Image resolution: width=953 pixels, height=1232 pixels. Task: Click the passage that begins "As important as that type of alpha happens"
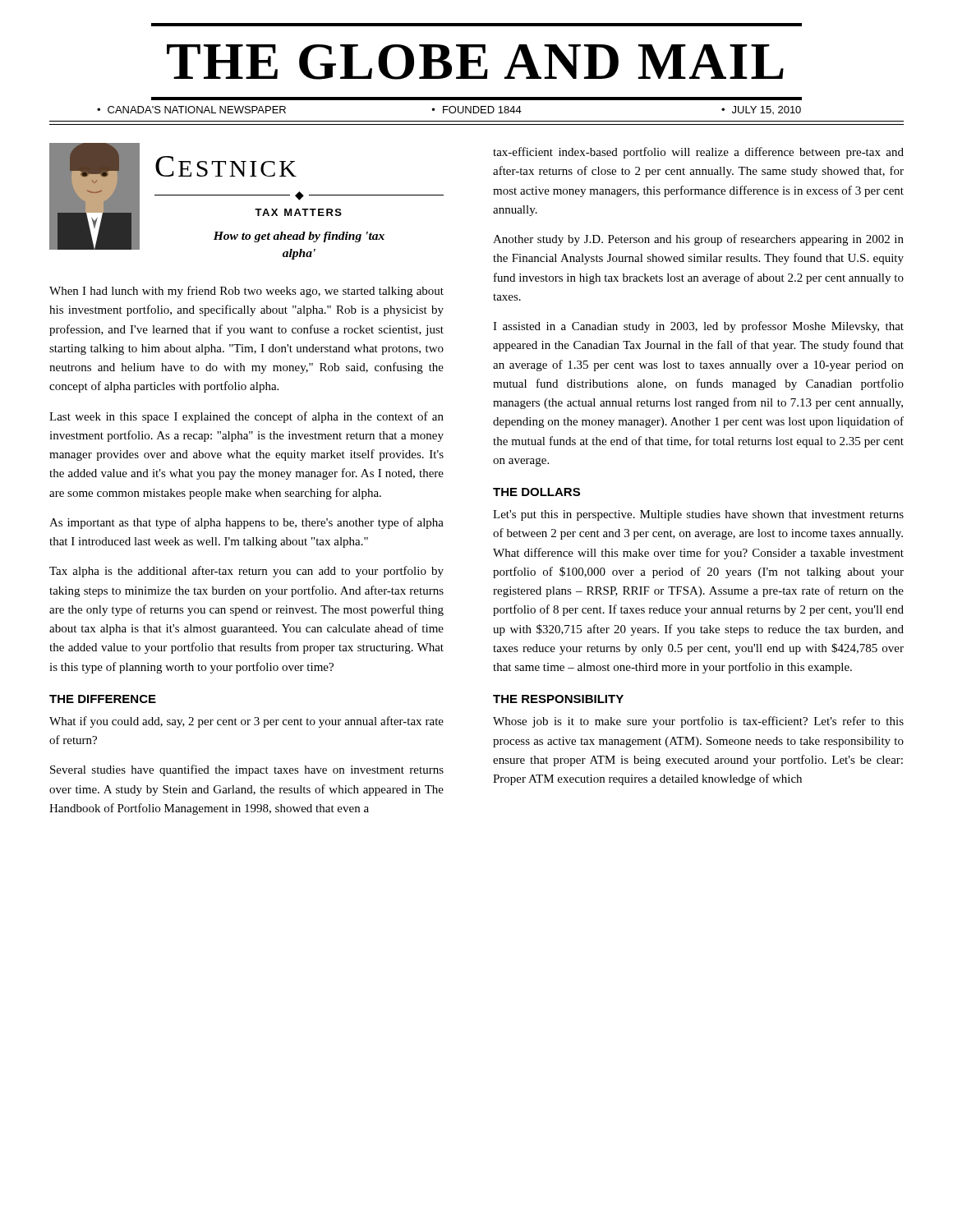click(x=246, y=532)
